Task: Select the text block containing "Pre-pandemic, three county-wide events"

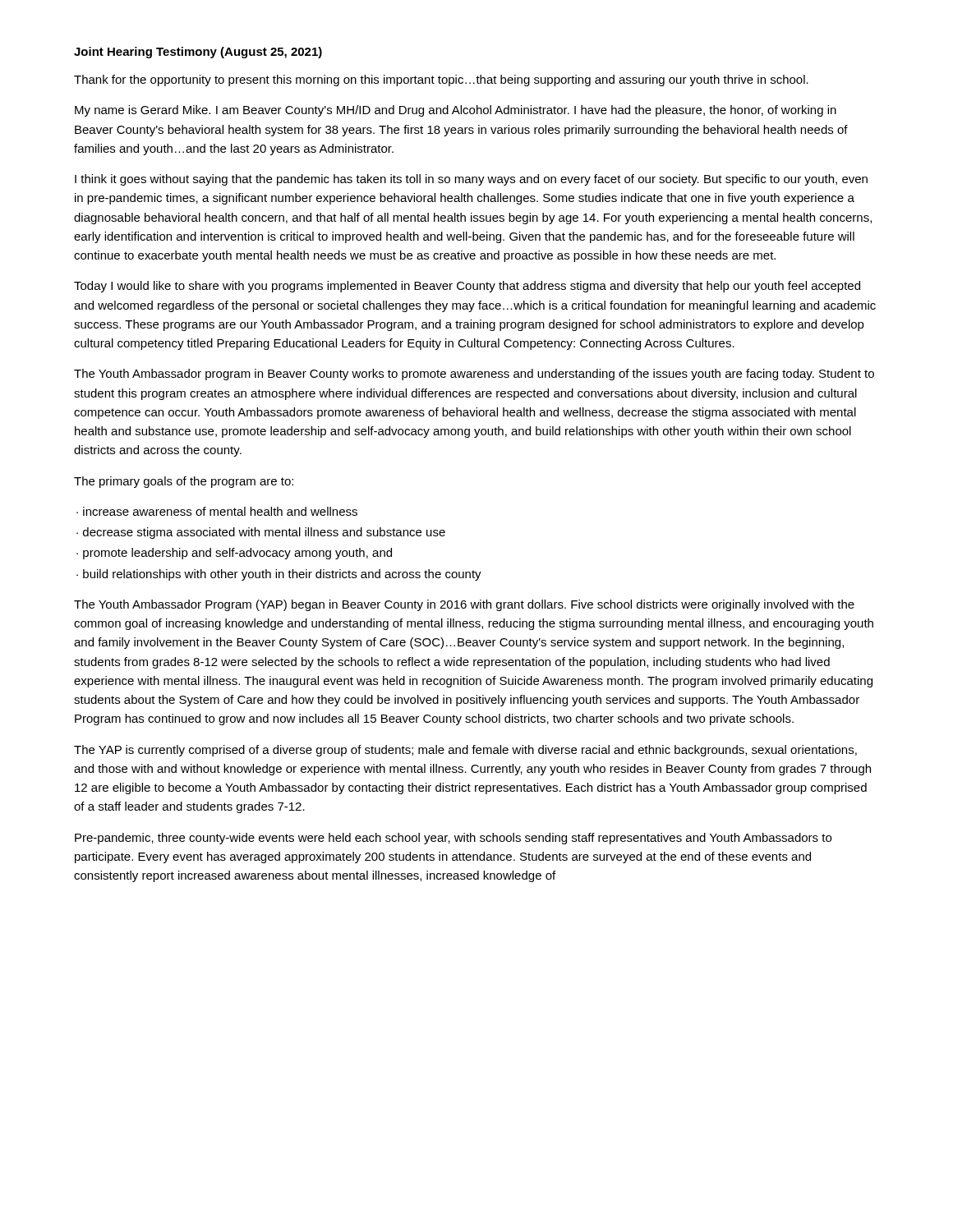Action: tap(453, 856)
